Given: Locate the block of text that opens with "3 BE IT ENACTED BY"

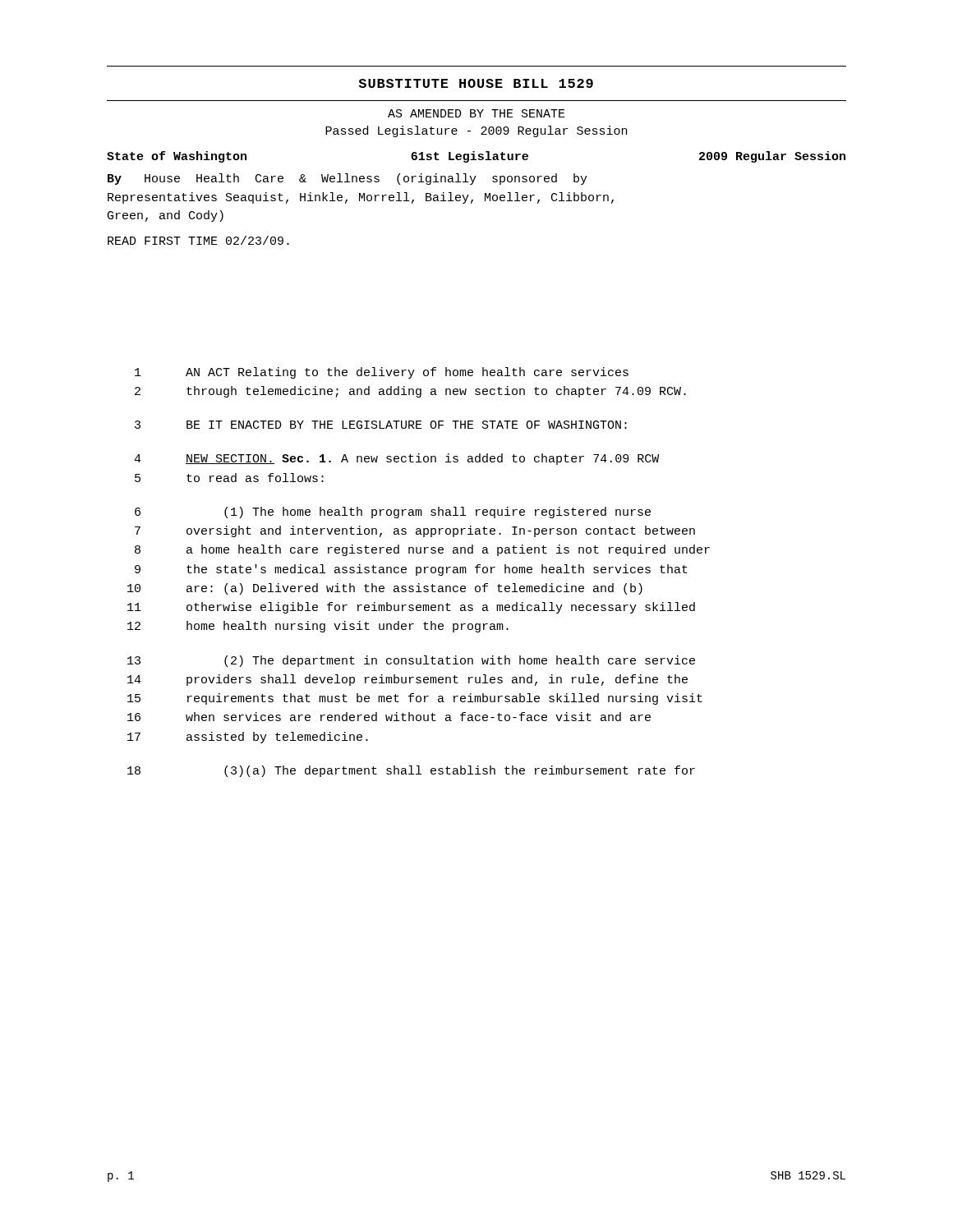Looking at the screenshot, I should (x=476, y=426).
